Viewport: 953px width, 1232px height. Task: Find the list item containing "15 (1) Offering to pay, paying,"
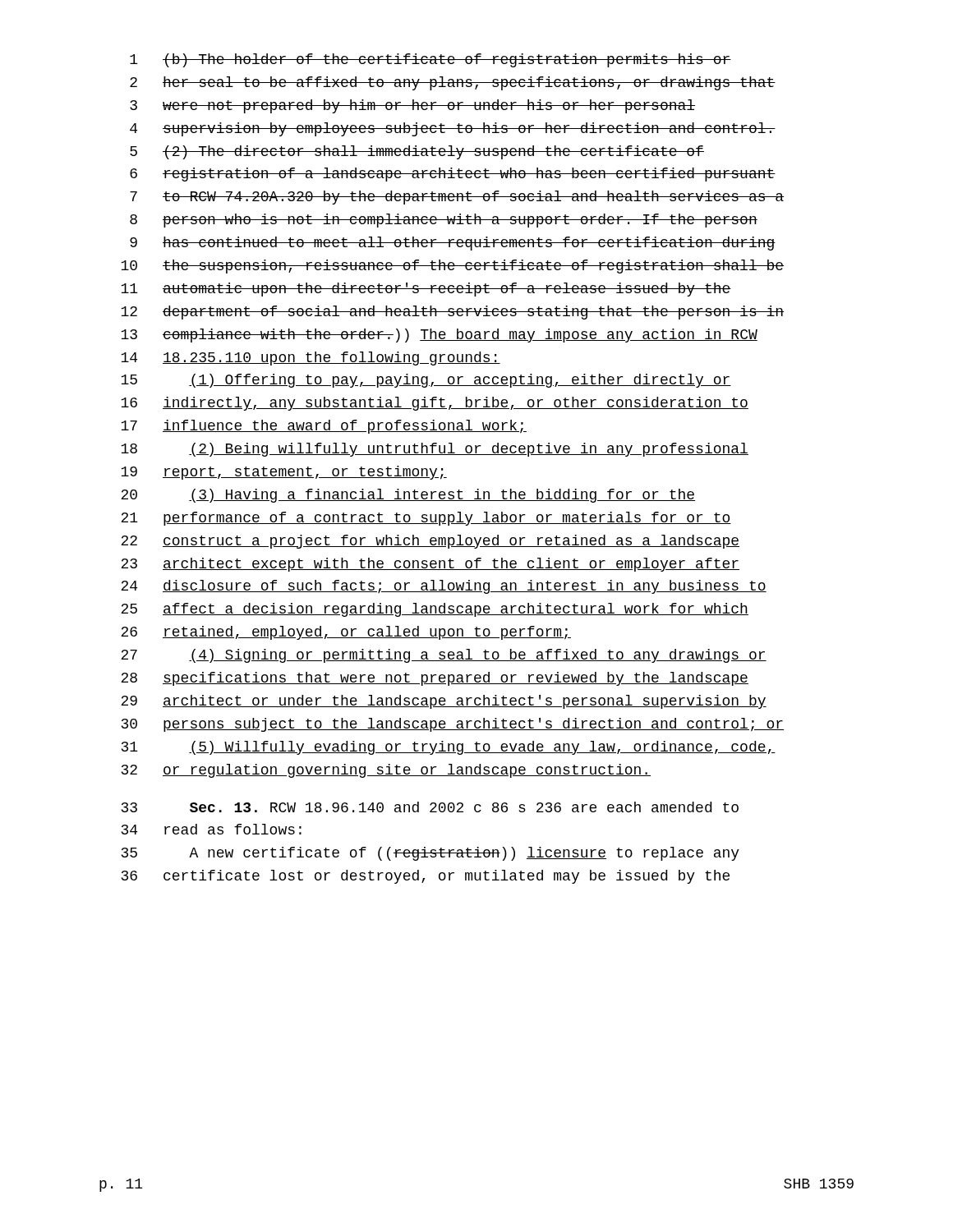pos(476,381)
